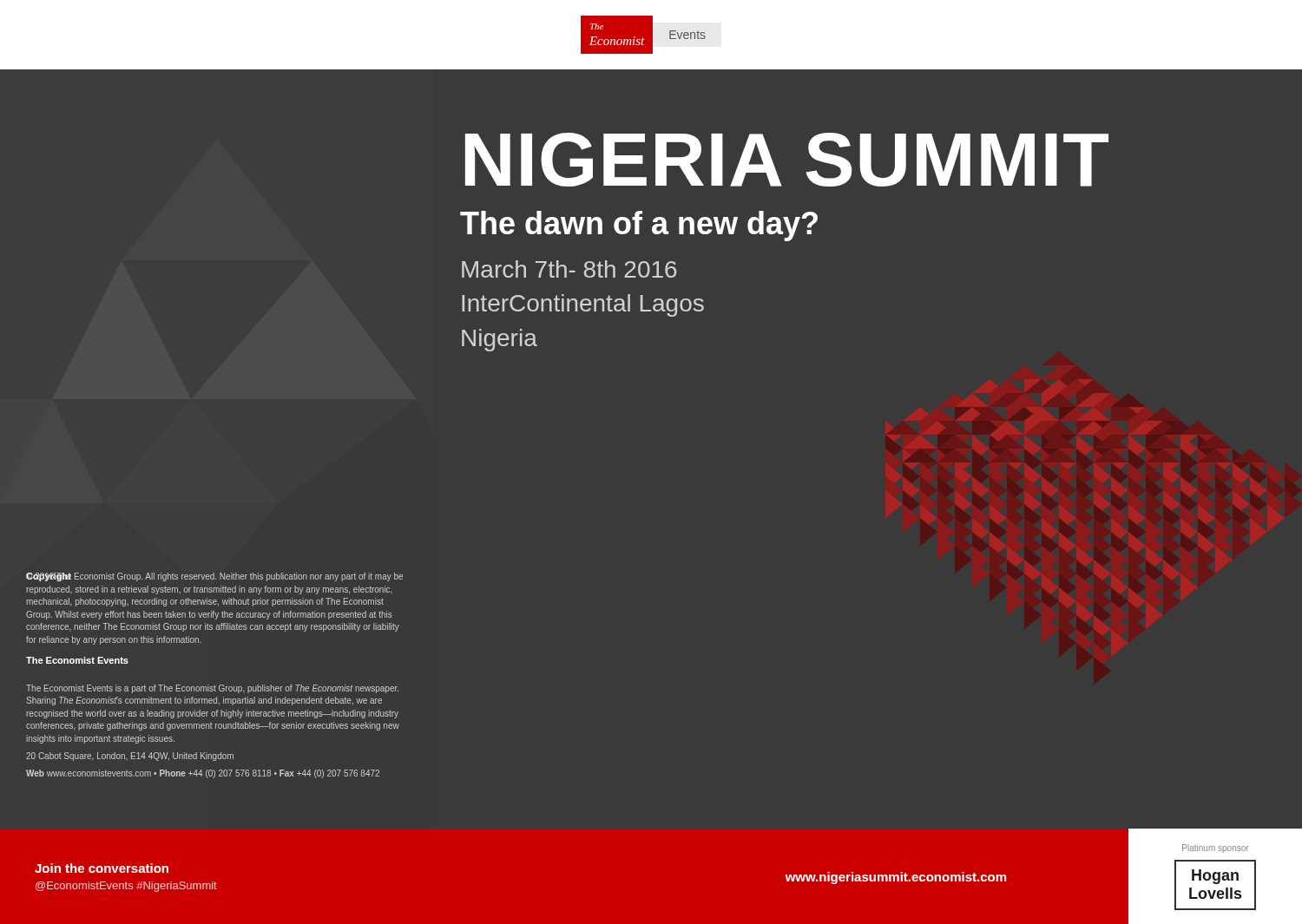The image size is (1302, 924).
Task: Select the title that reads "NIGERIA SUMMIT The dawn"
Action: point(784,242)
